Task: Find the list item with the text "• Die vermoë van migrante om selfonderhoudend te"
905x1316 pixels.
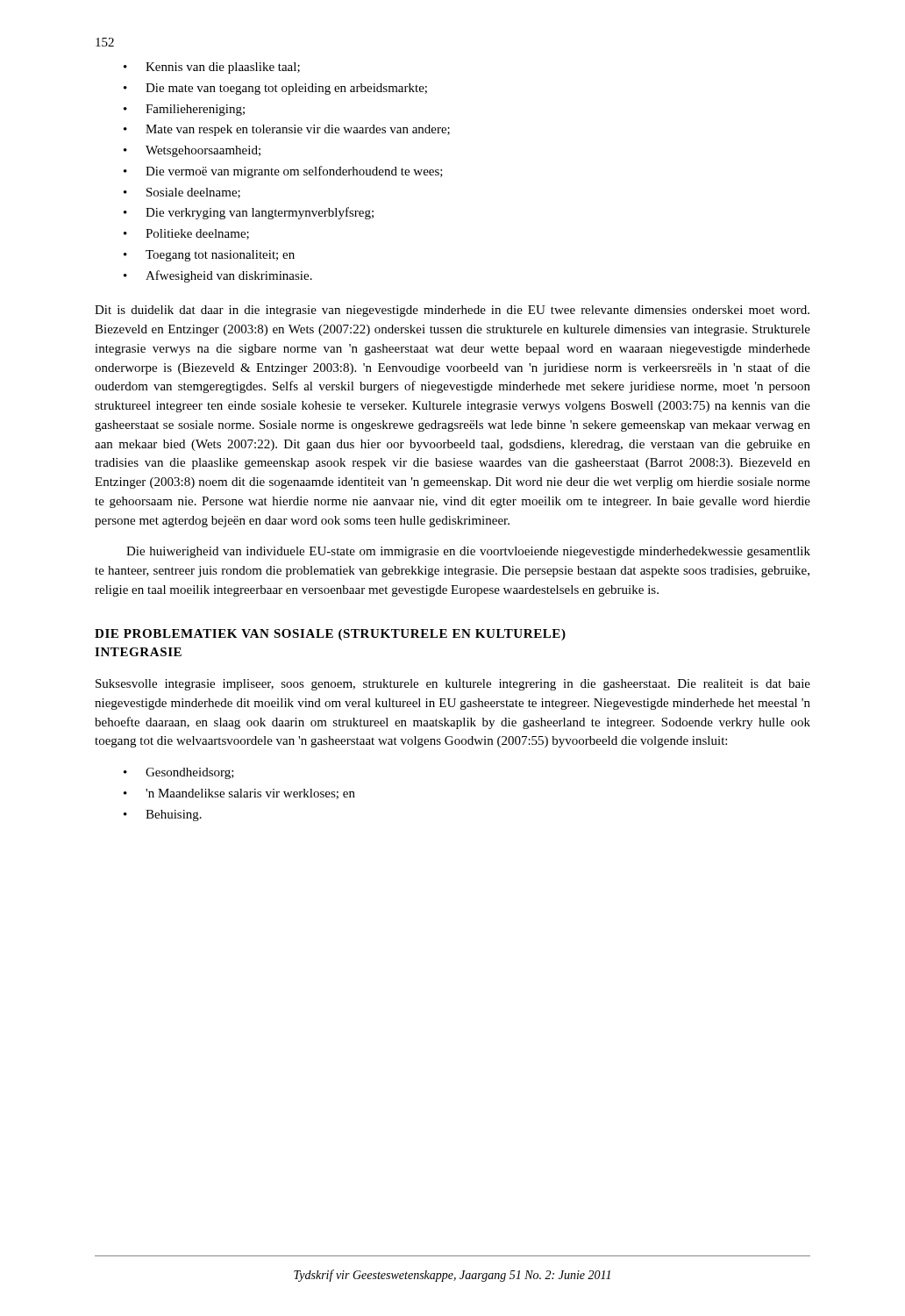Action: click(283, 172)
